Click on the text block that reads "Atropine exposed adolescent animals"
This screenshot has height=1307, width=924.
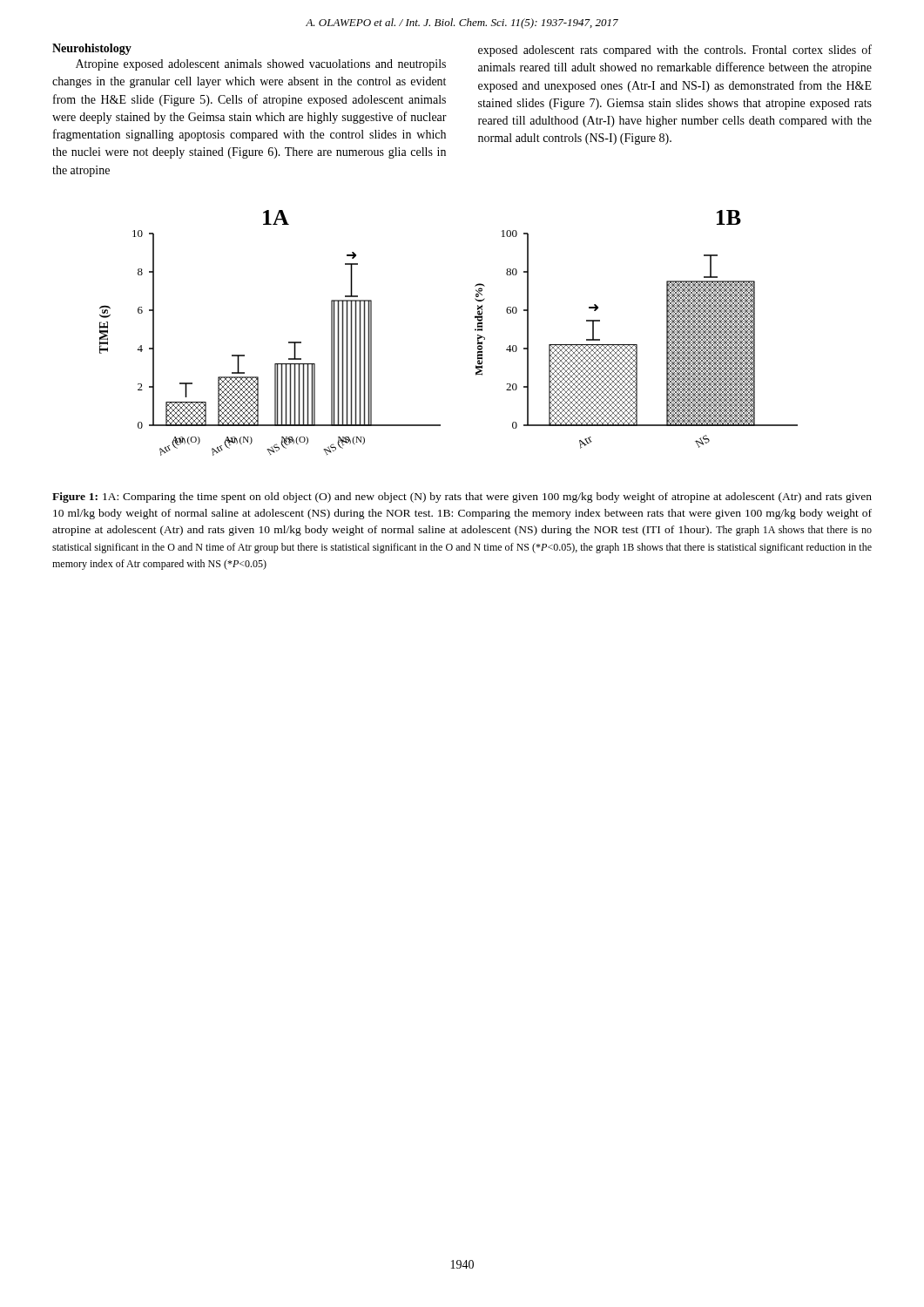(249, 117)
